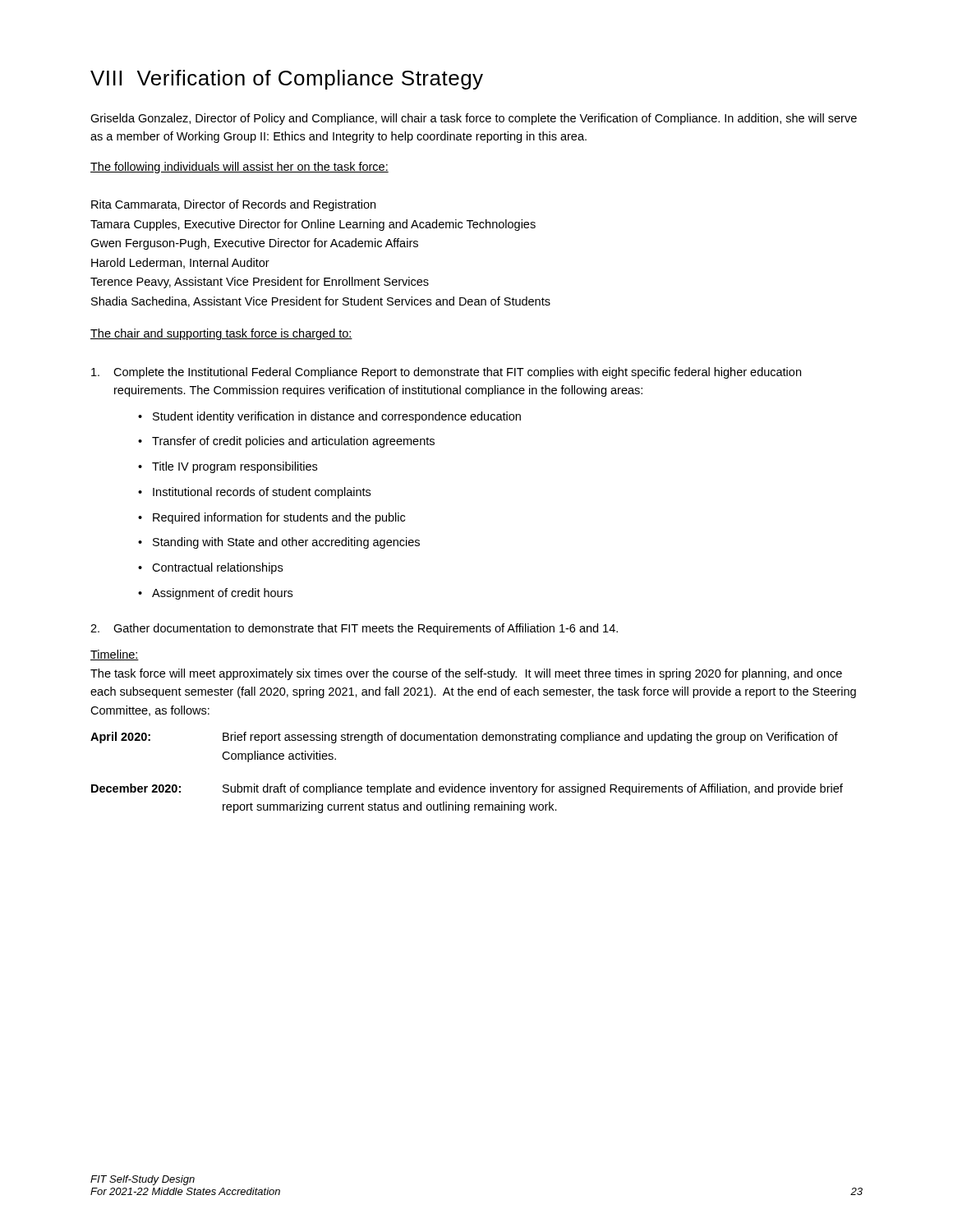
Task: Navigate to the block starting "Contractual relationships"
Action: 218,568
